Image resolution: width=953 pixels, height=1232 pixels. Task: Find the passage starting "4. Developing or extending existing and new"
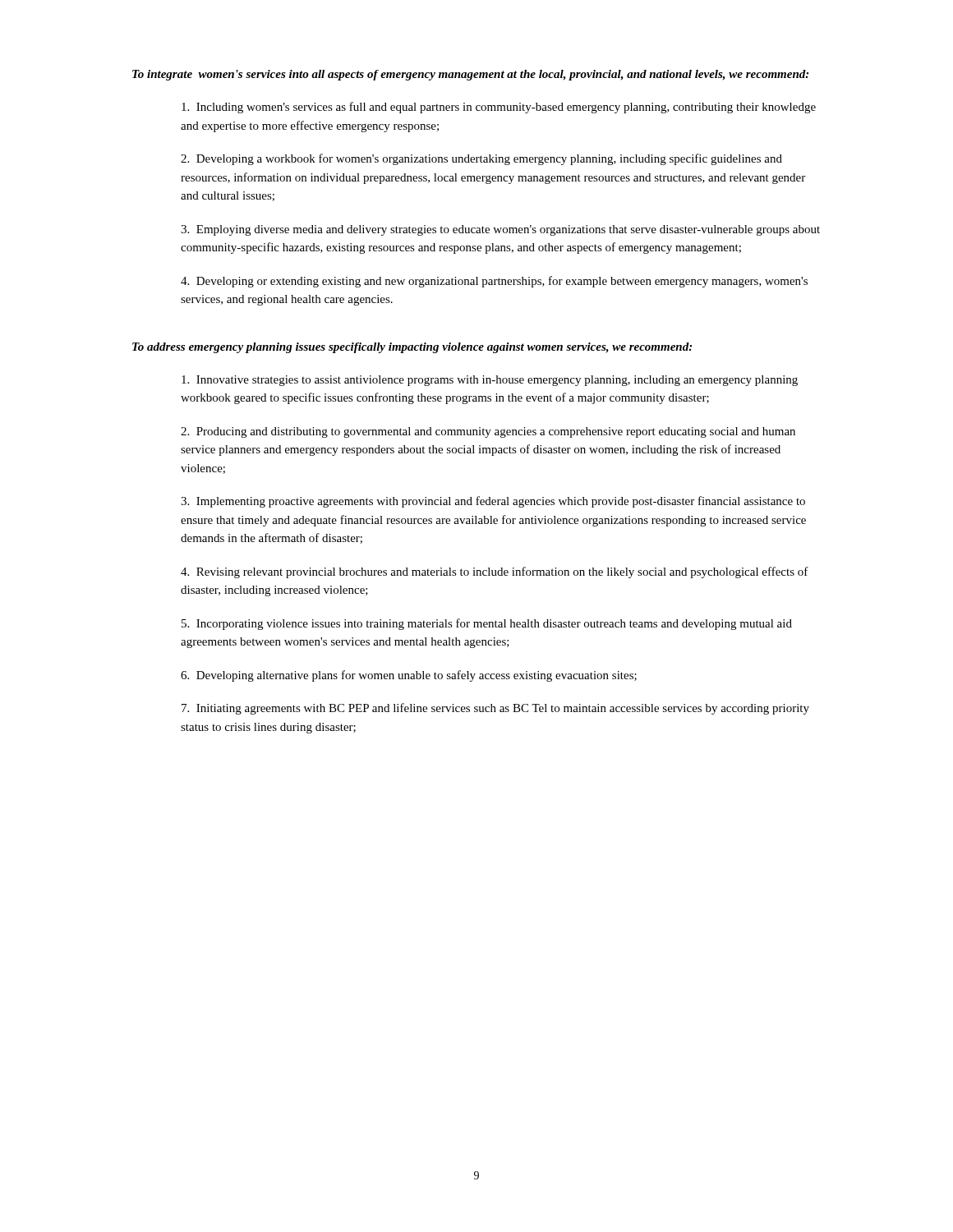click(x=494, y=290)
